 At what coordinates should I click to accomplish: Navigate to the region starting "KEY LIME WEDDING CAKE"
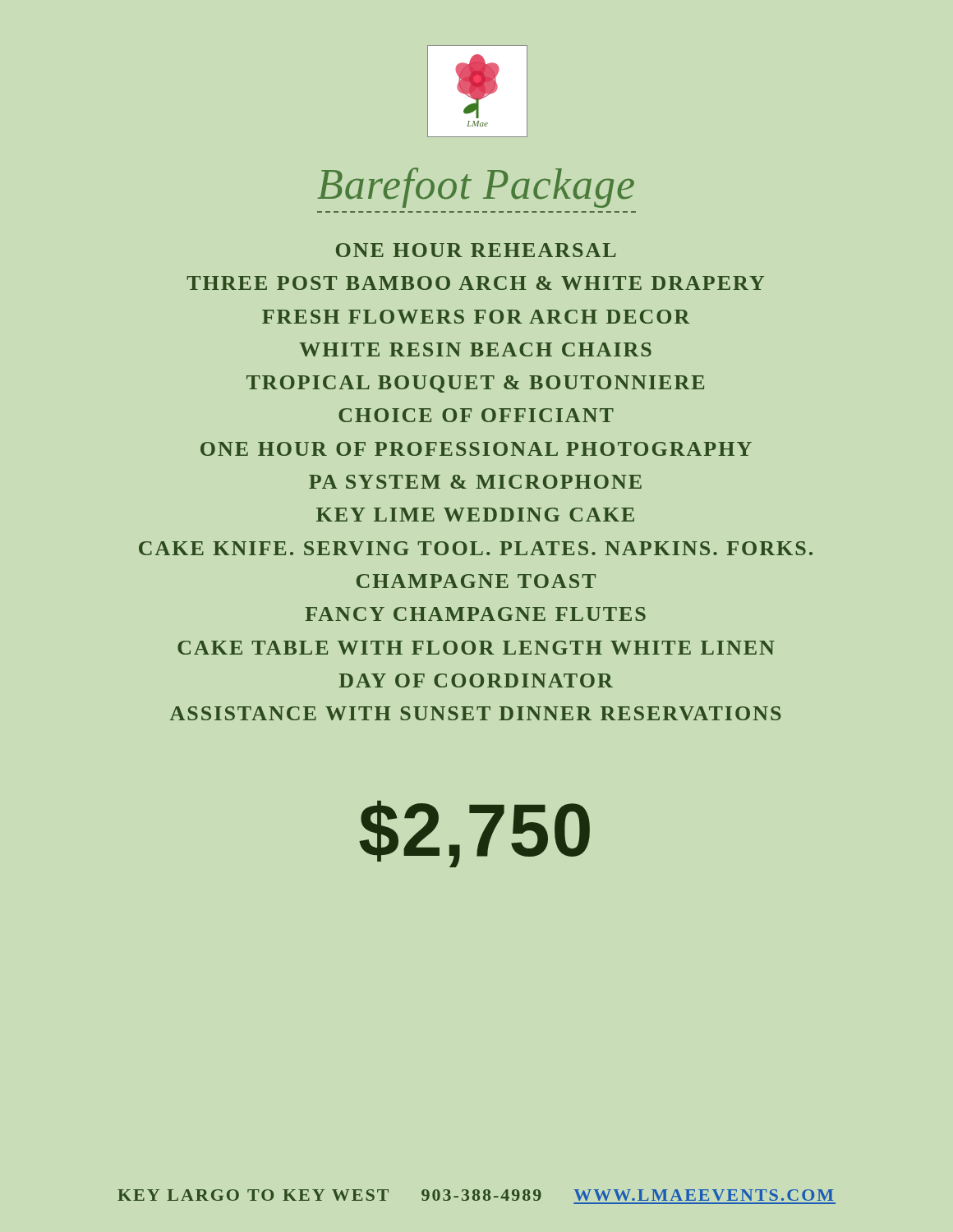coord(476,515)
